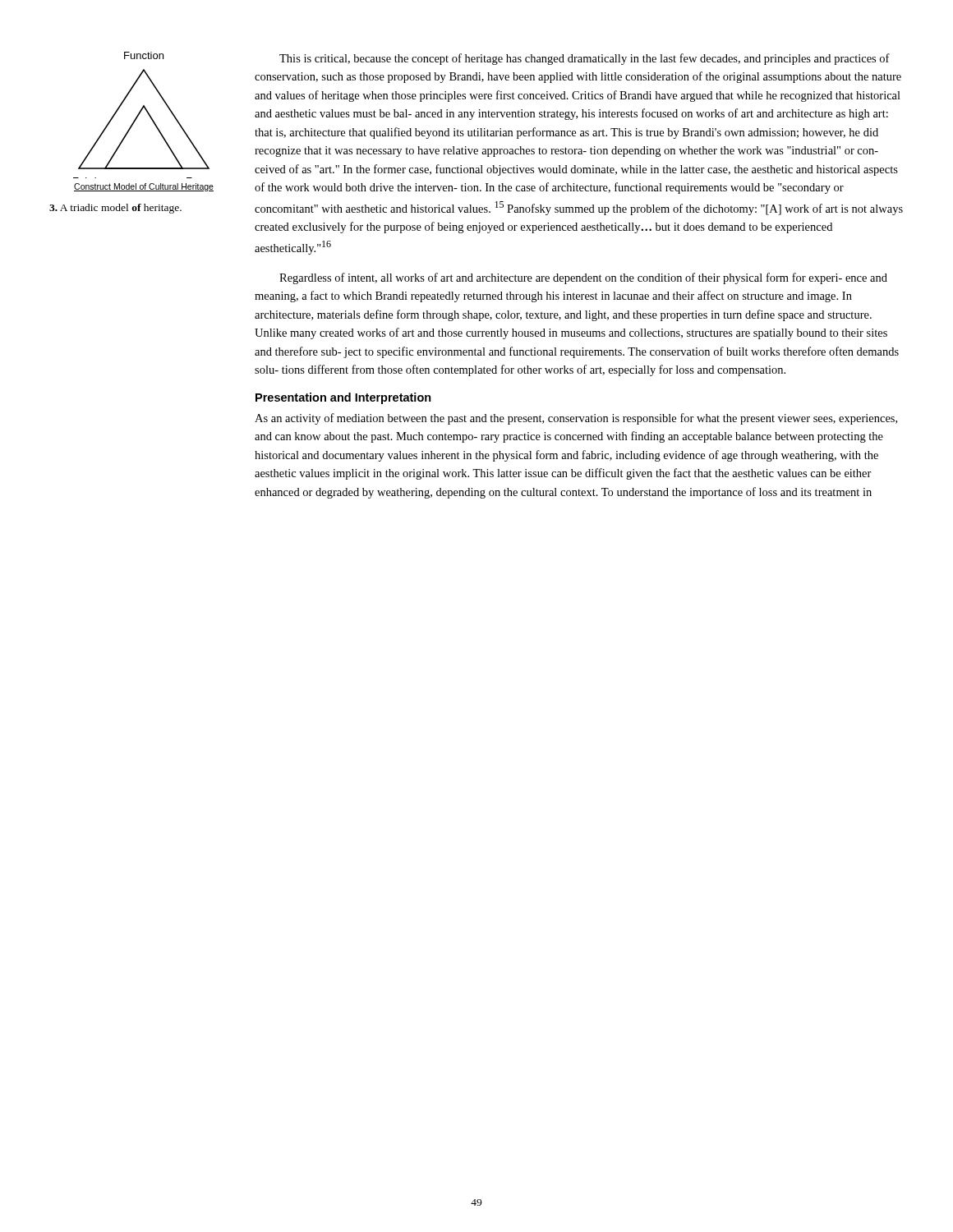Viewport: 953px width, 1232px height.
Task: Locate the text "Presentation and Interpretation"
Action: pos(343,397)
